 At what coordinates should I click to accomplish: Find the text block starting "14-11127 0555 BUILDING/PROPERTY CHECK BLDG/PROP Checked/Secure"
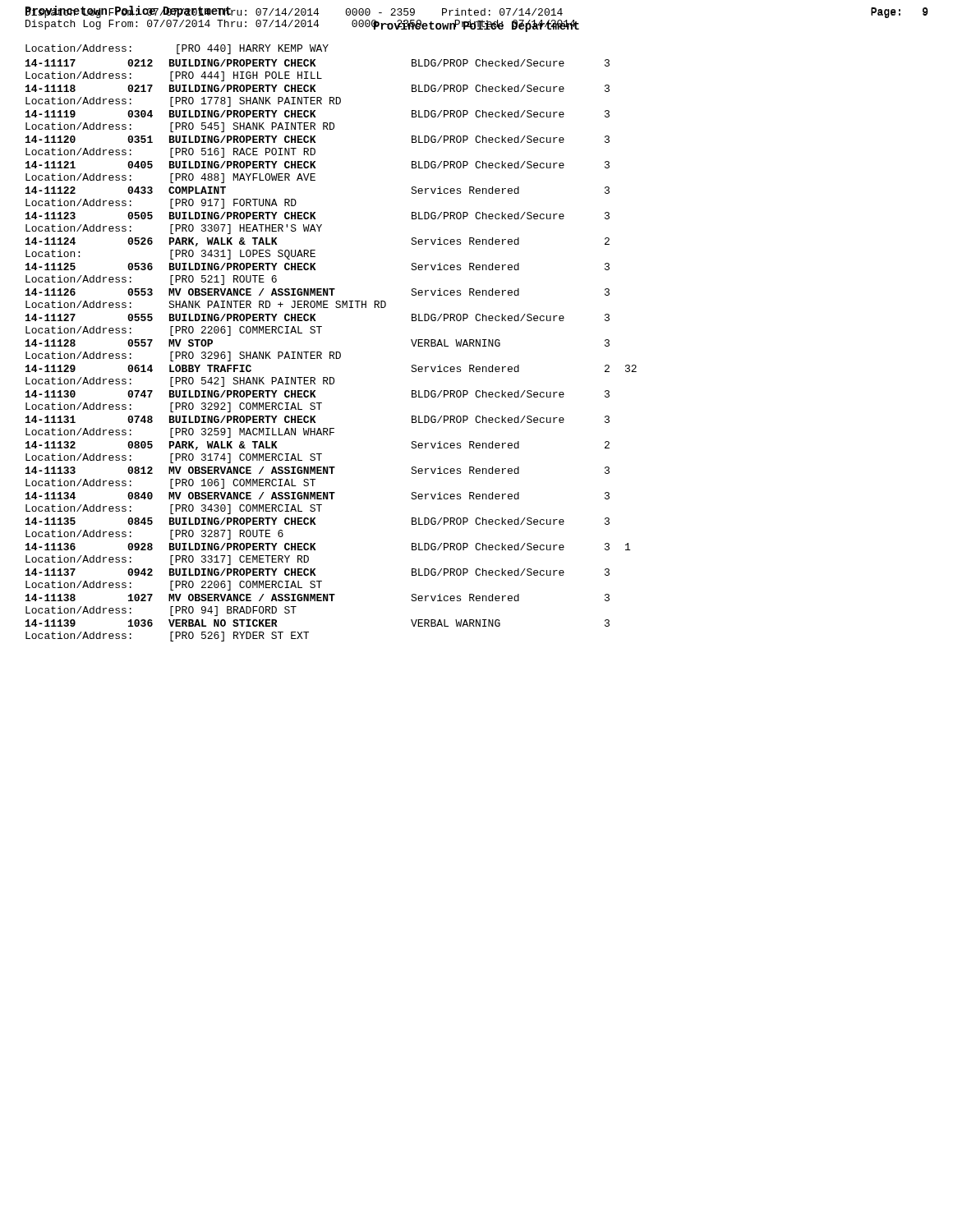click(x=476, y=324)
